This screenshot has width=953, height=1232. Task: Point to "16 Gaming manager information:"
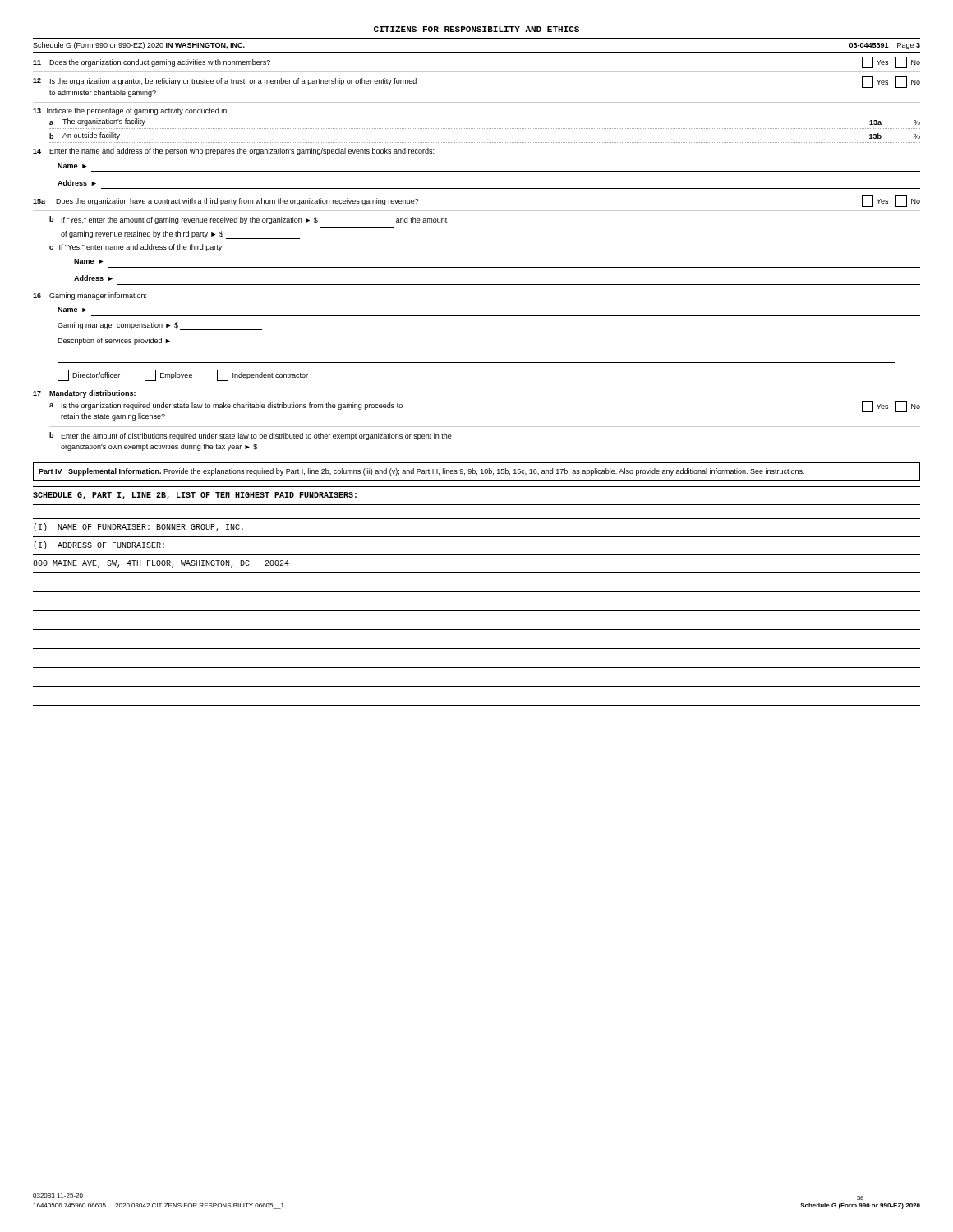90,295
